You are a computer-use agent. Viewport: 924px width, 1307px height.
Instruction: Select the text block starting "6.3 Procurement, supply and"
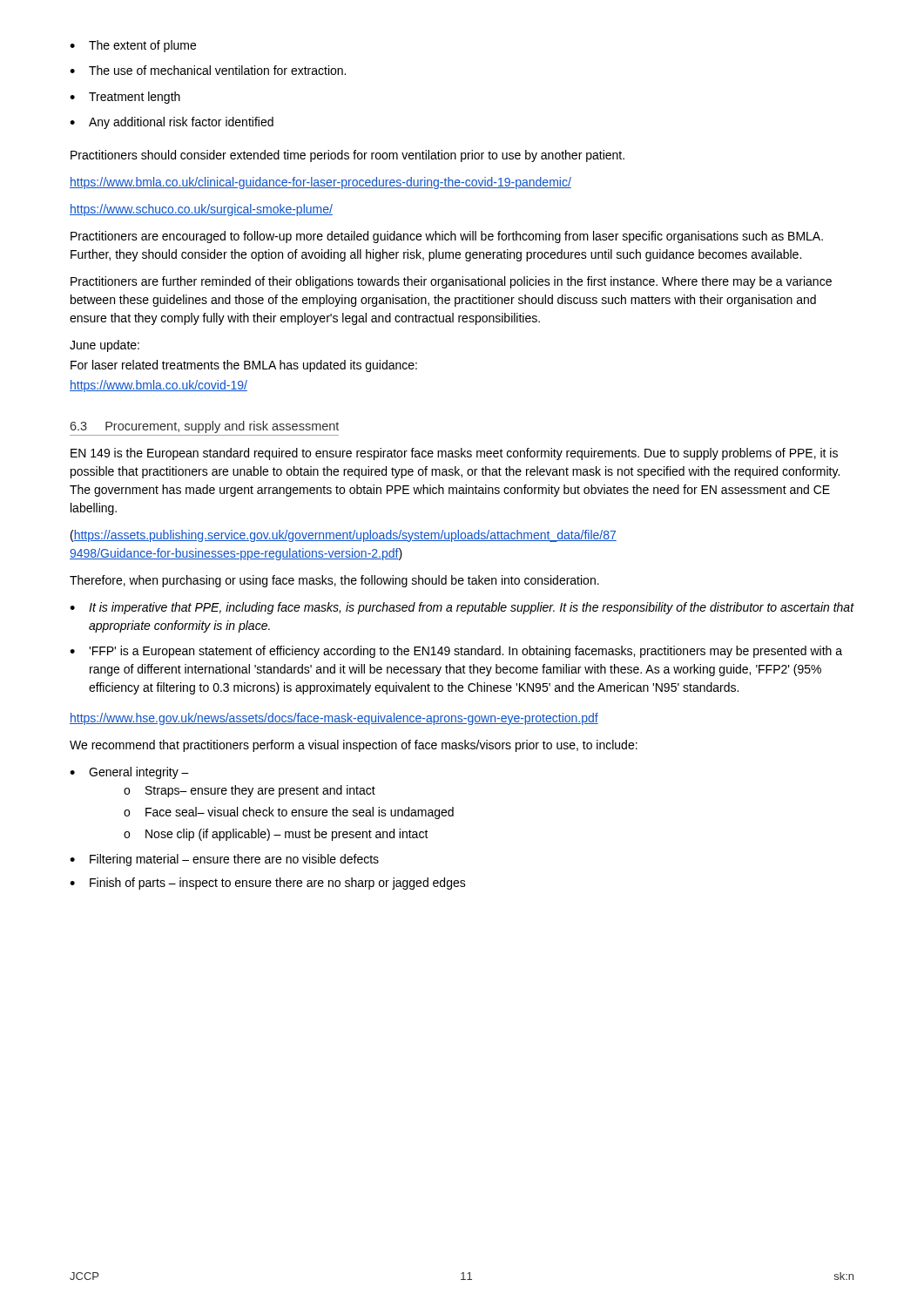(204, 427)
